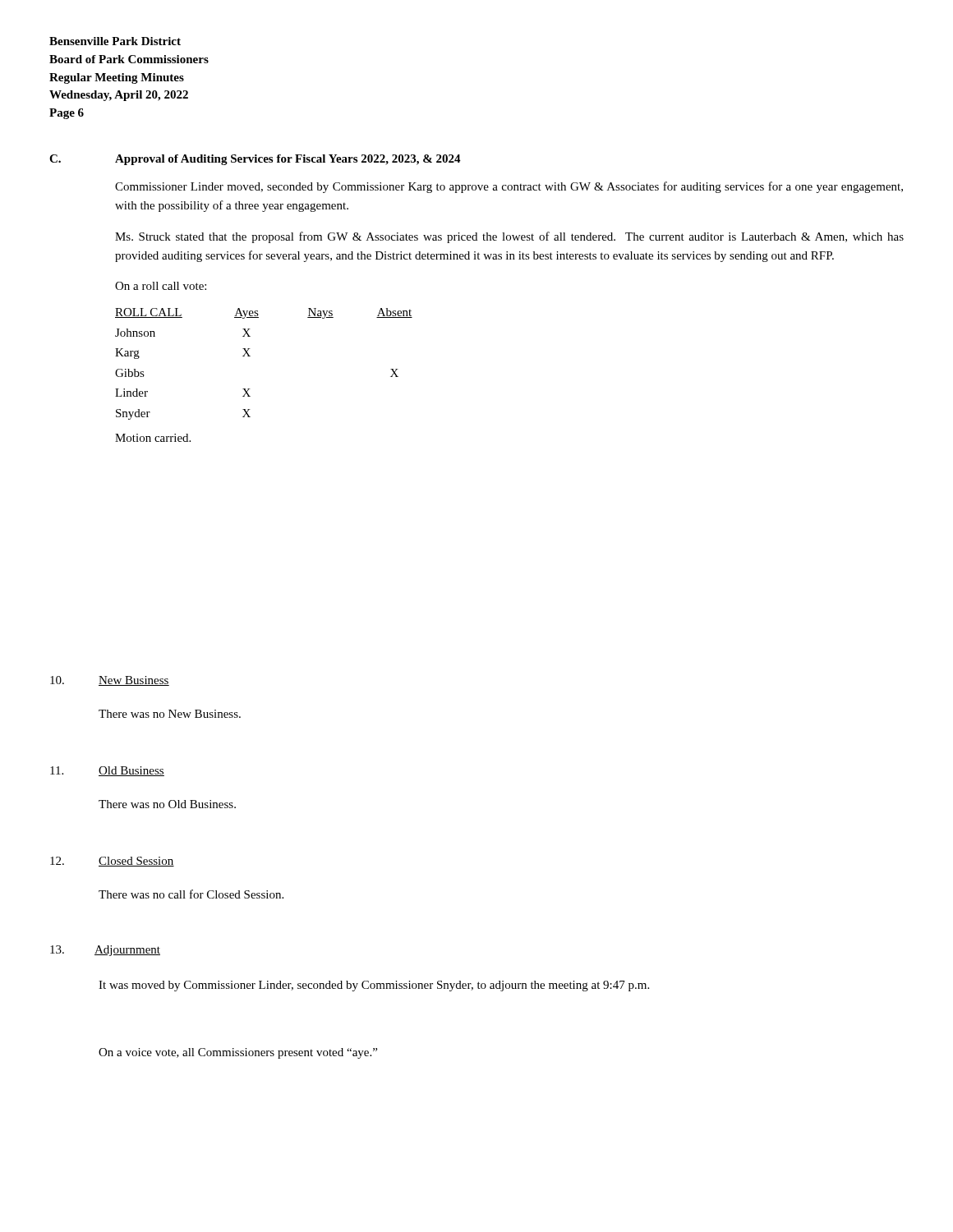Find the passage starting "There was no call for"
Image resolution: width=953 pixels, height=1232 pixels.
coord(192,894)
